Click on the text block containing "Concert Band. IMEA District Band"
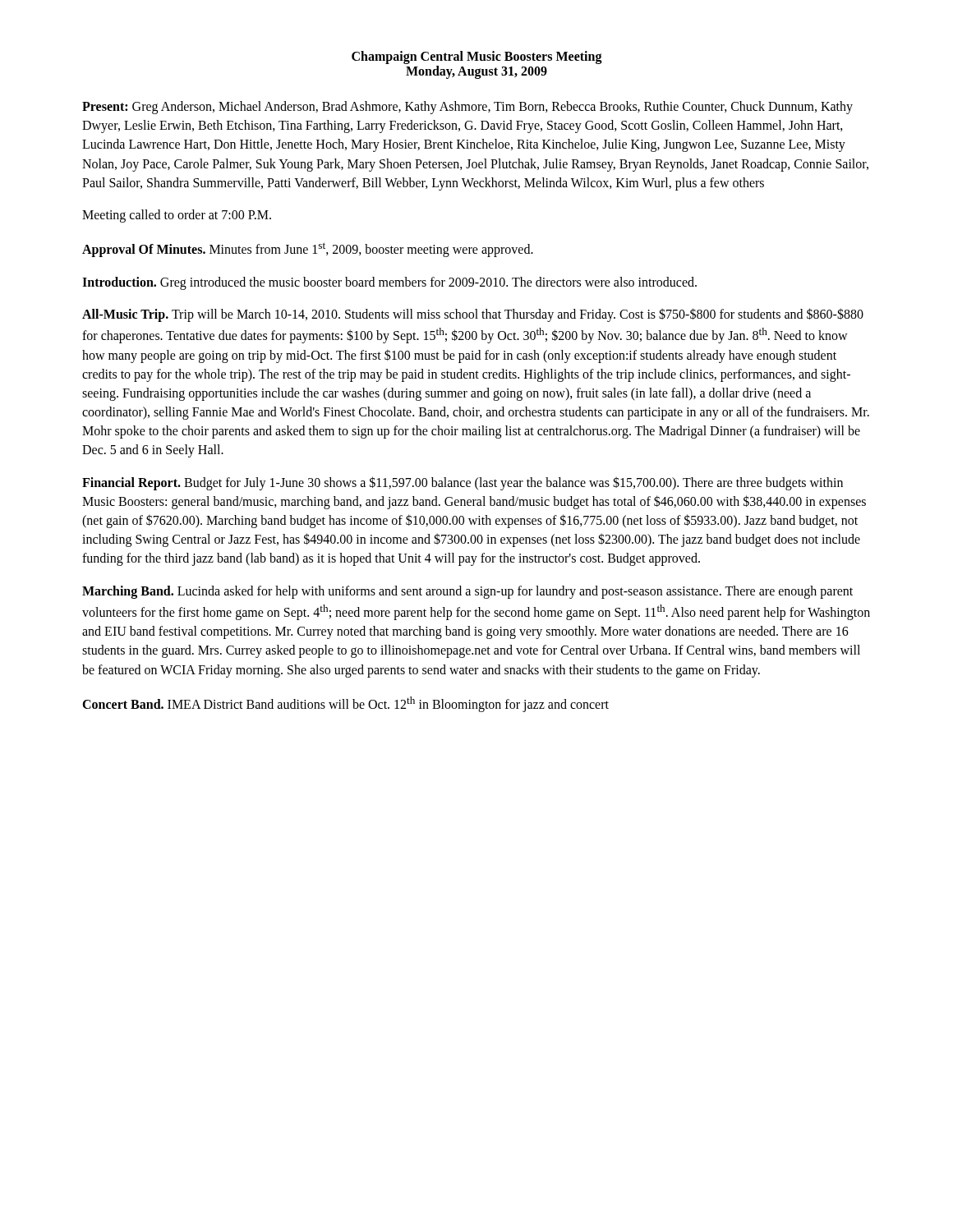Image resolution: width=953 pixels, height=1232 pixels. pos(345,703)
